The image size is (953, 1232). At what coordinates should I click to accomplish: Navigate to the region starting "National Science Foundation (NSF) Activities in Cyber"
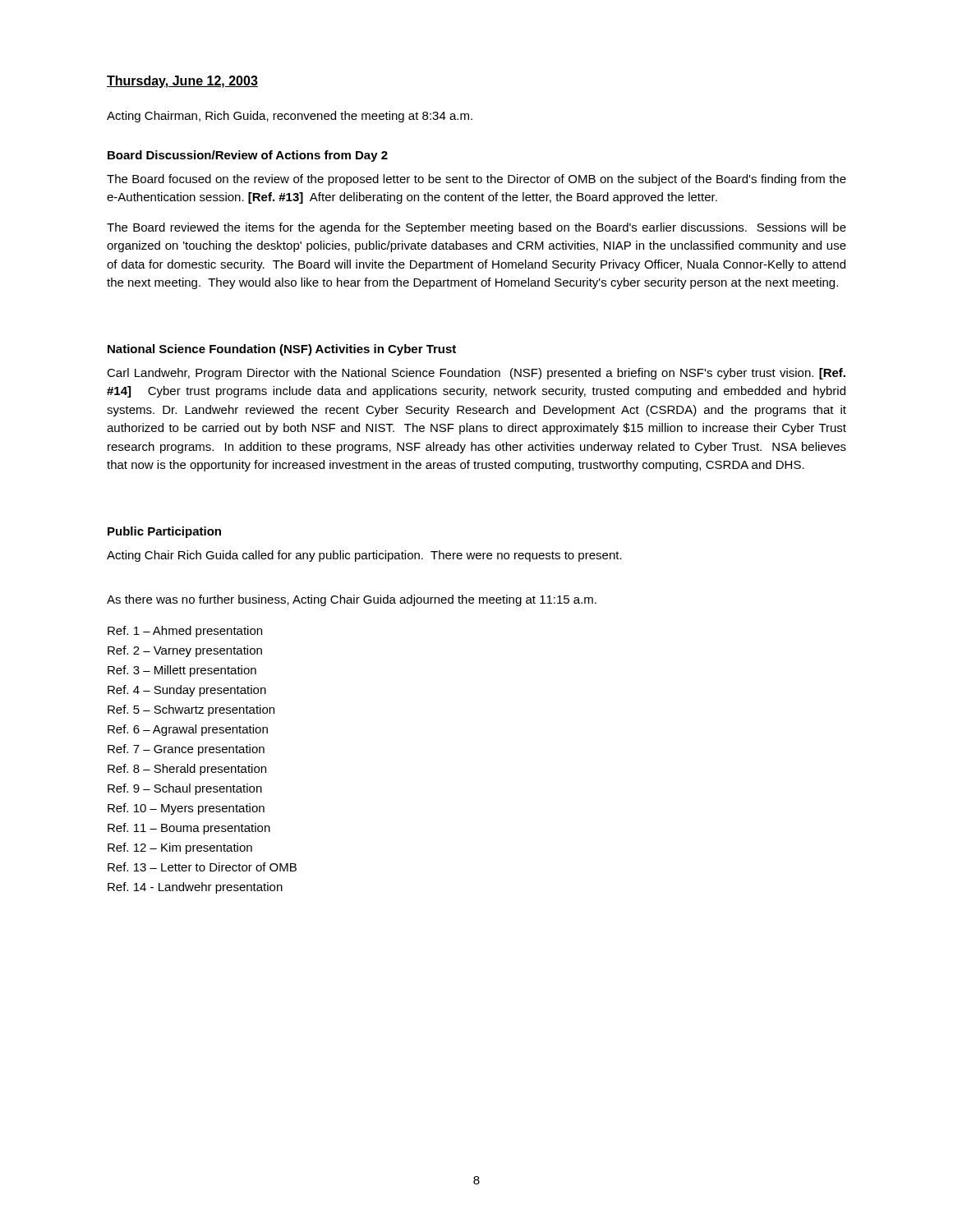pos(282,348)
